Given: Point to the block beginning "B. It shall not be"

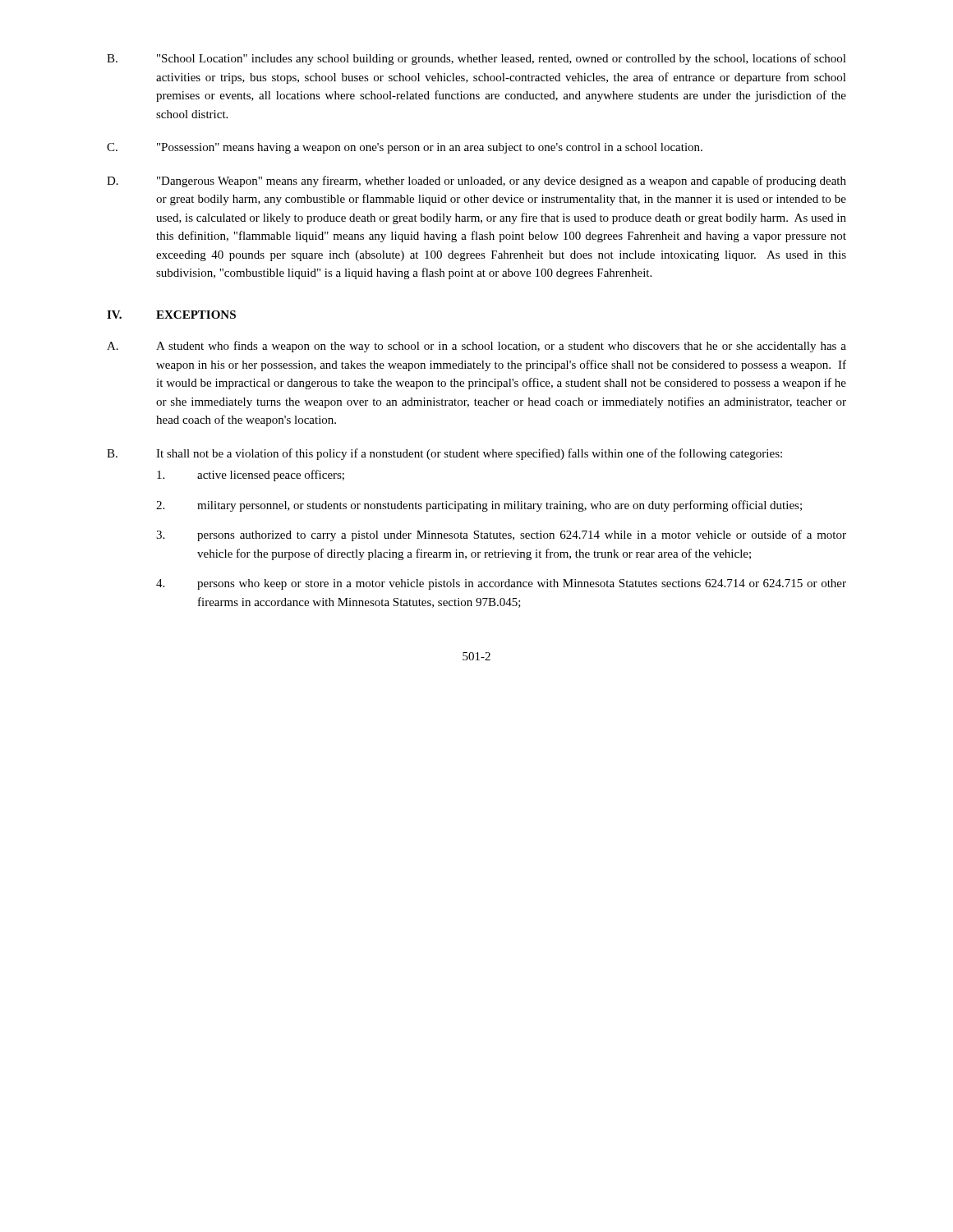Looking at the screenshot, I should tap(476, 533).
